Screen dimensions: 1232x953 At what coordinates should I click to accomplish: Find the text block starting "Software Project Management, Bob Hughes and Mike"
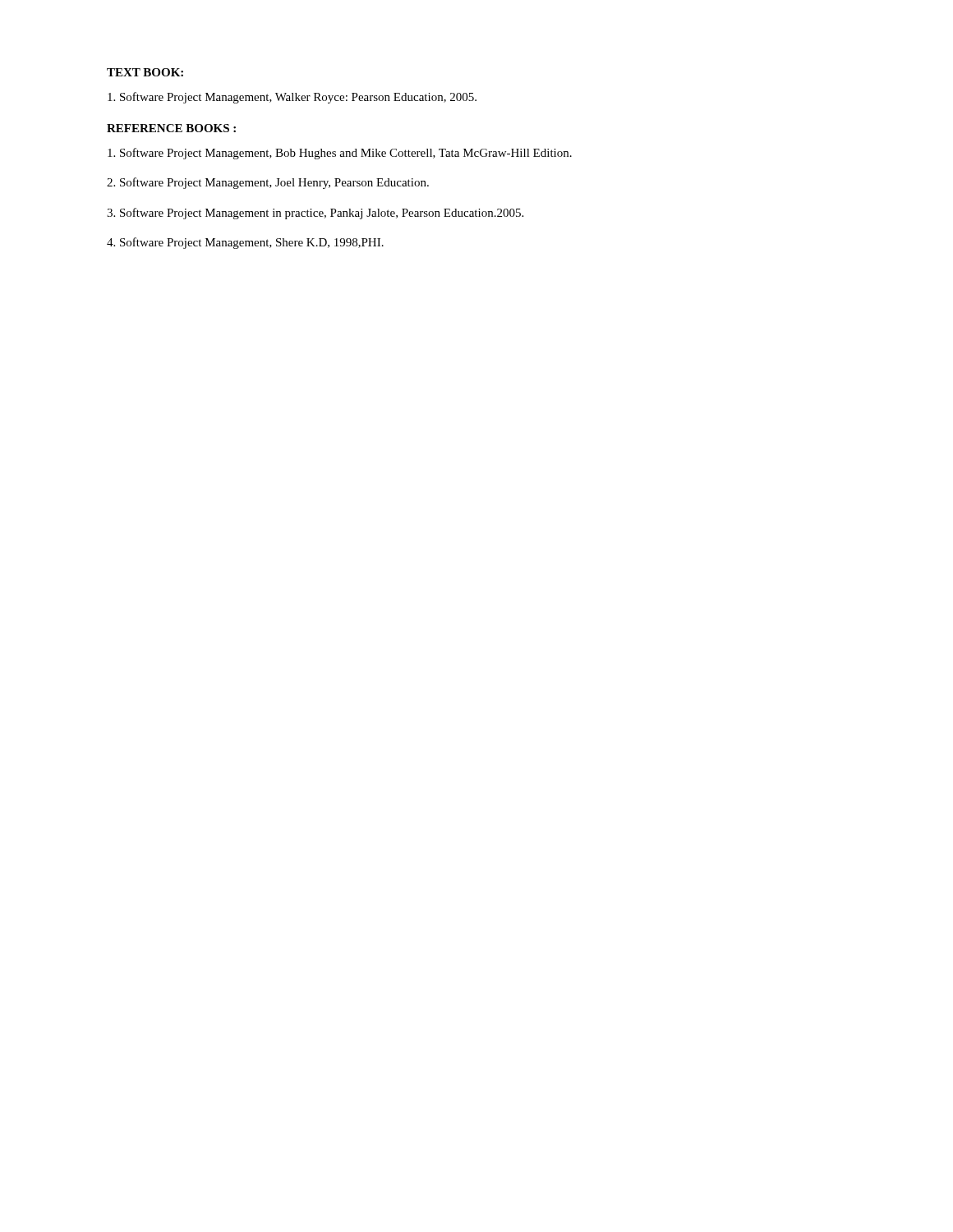click(x=340, y=152)
